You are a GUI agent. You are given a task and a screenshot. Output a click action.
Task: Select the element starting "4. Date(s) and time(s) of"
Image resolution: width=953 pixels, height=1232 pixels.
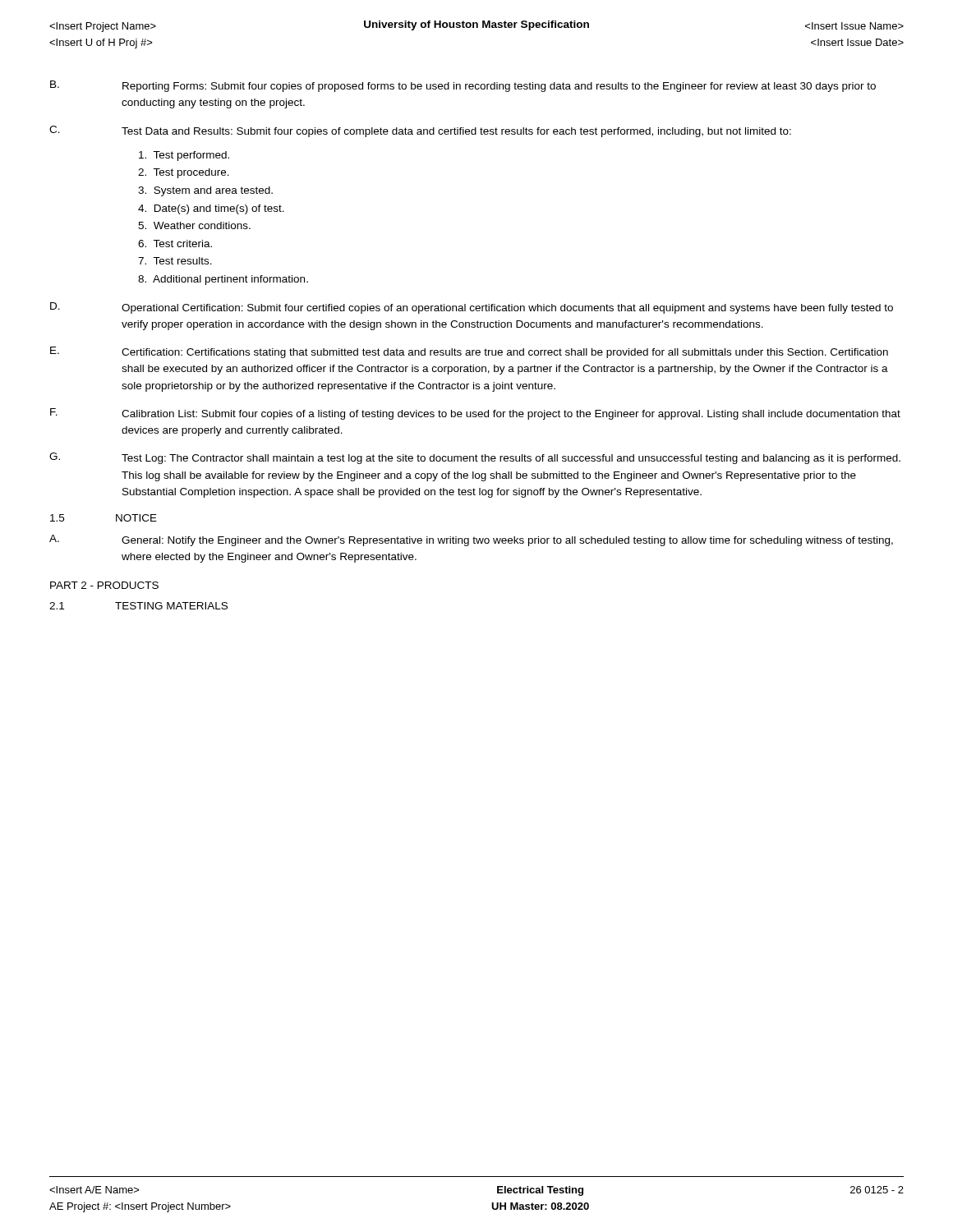point(211,208)
